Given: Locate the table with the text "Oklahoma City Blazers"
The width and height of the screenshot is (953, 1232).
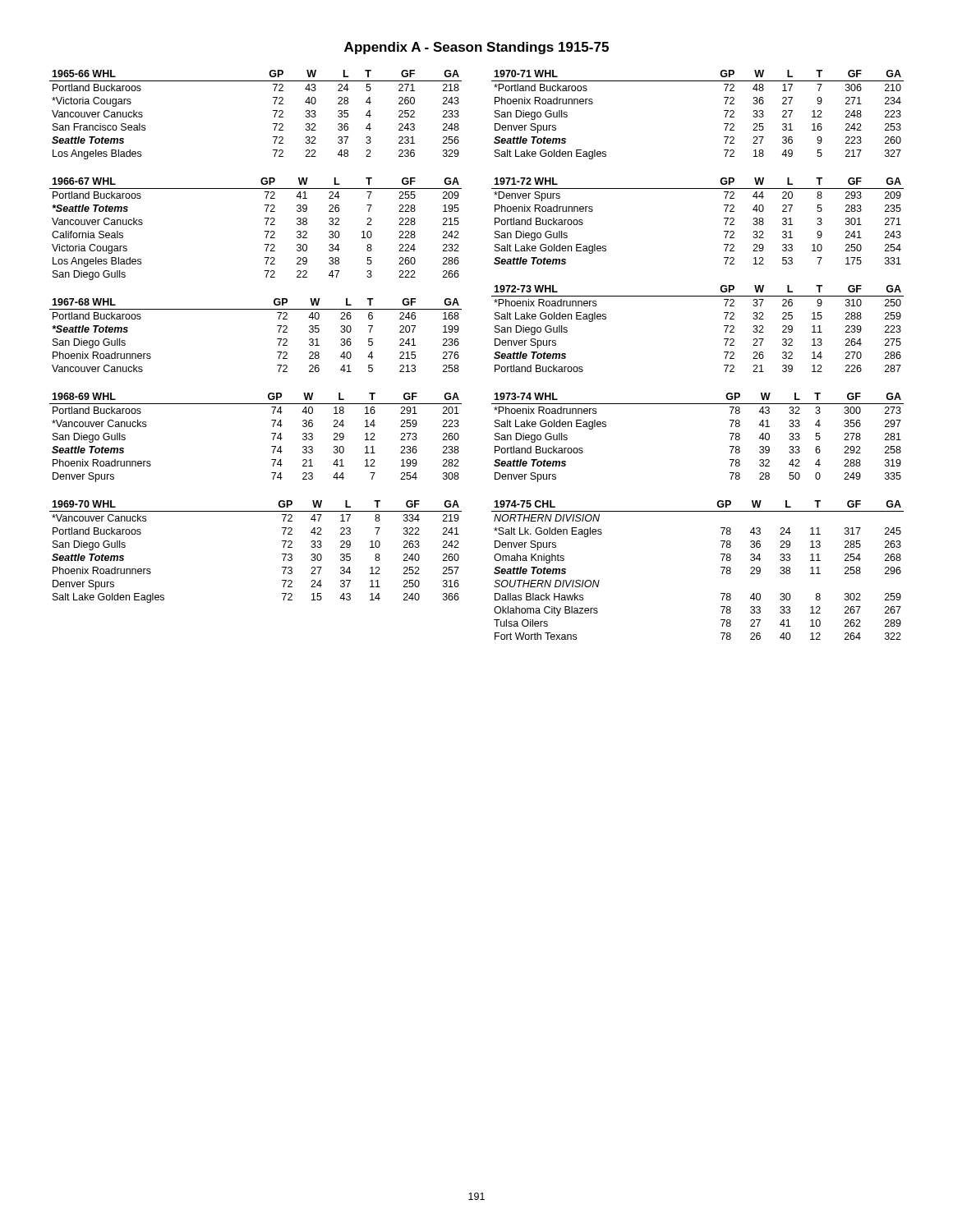Looking at the screenshot, I should click(698, 570).
